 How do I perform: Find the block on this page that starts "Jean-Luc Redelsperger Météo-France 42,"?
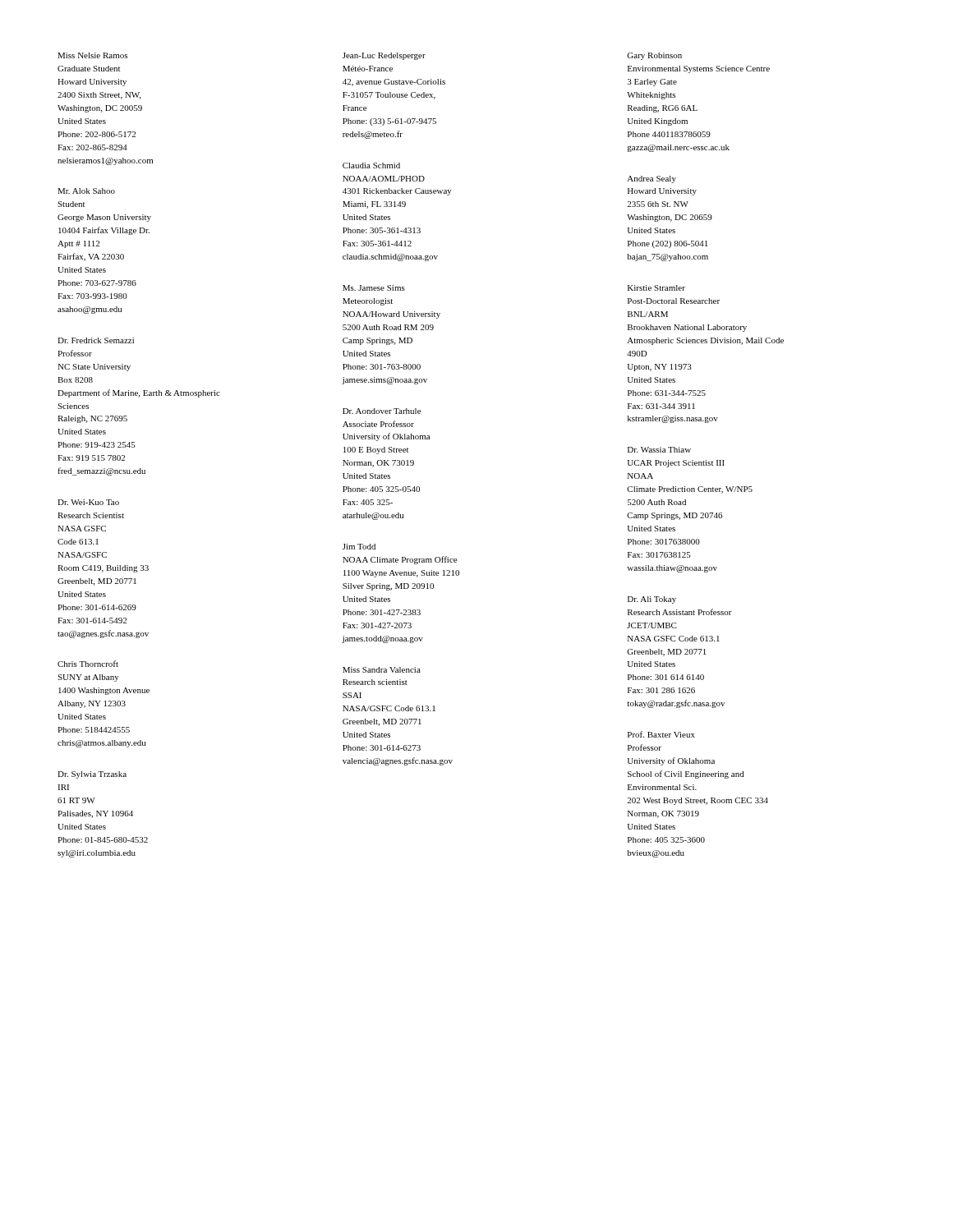pos(384,56)
